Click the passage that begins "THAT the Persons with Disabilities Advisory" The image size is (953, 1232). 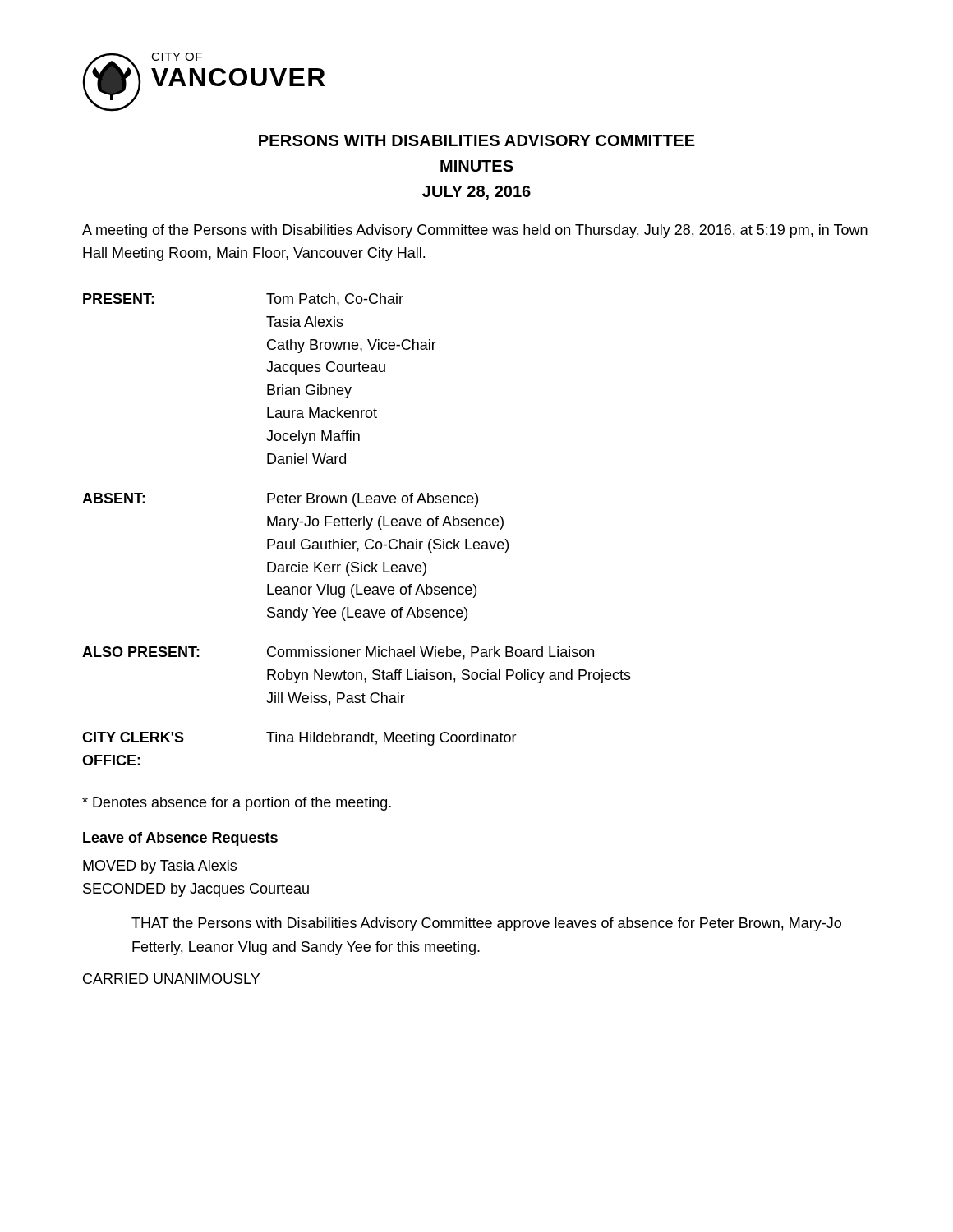(487, 935)
